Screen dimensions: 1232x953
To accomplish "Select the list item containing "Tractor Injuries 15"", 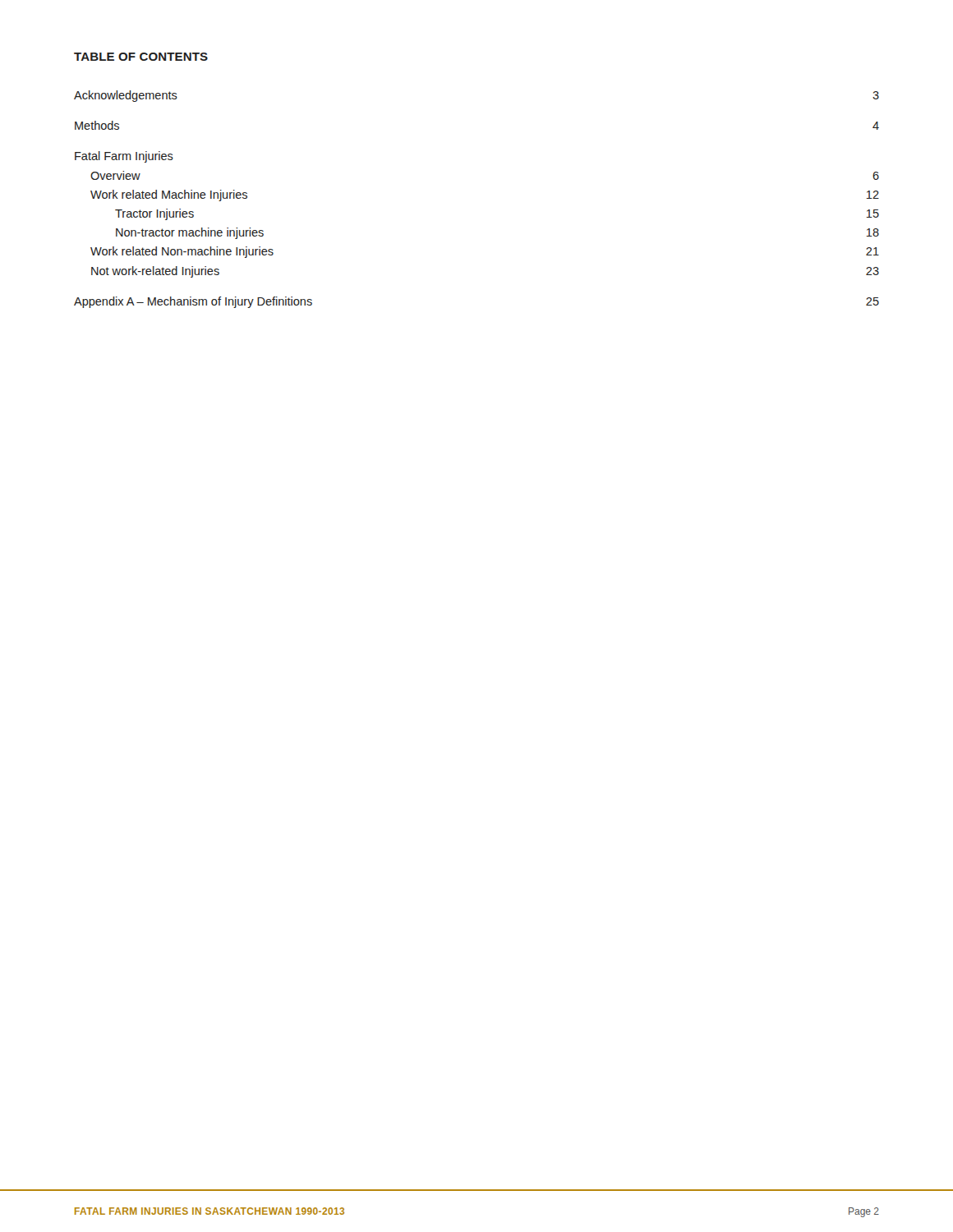I will tap(157, 214).
